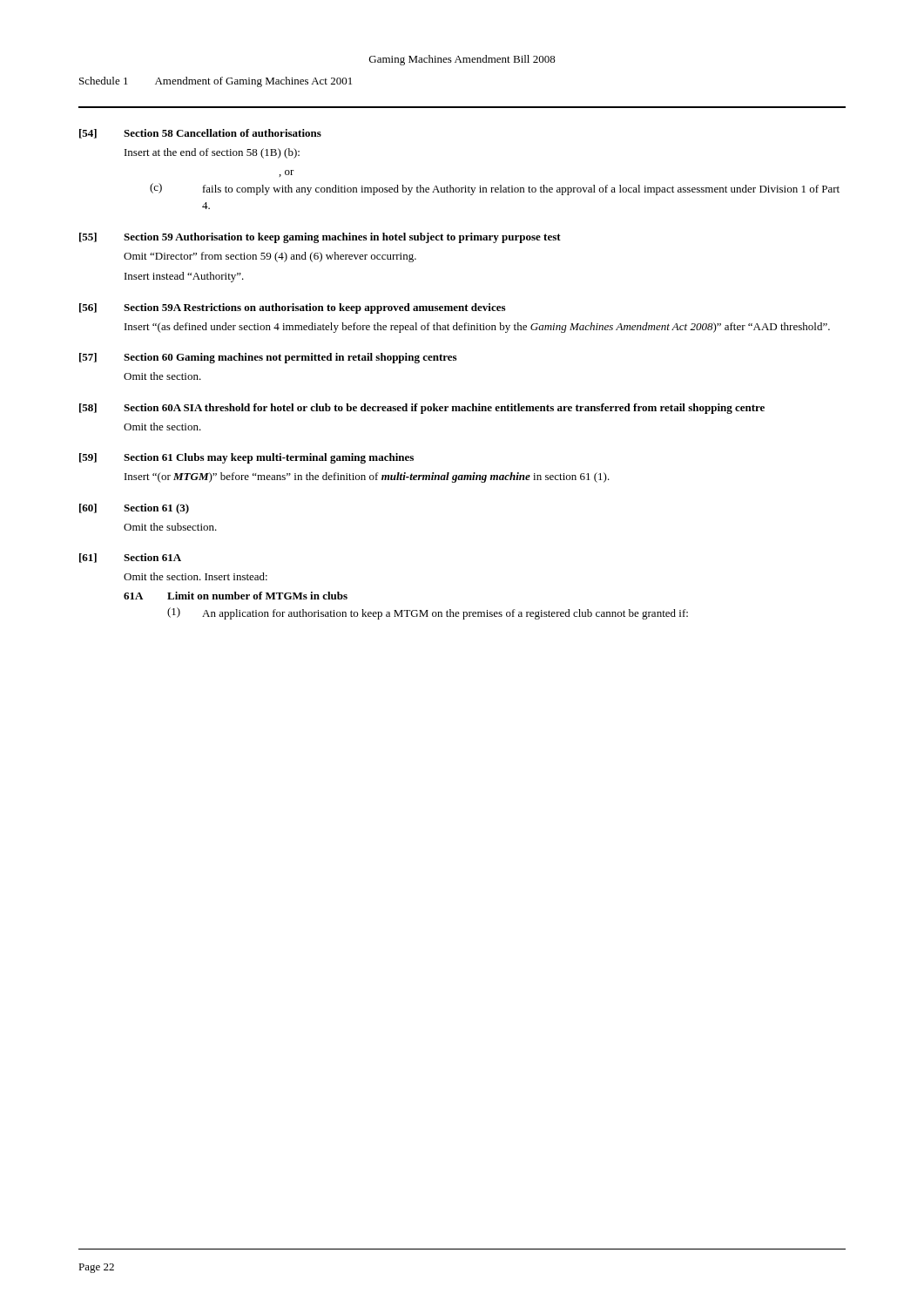Select the block starting "Insert instead “Authority”."
This screenshot has width=924, height=1307.
pos(184,276)
